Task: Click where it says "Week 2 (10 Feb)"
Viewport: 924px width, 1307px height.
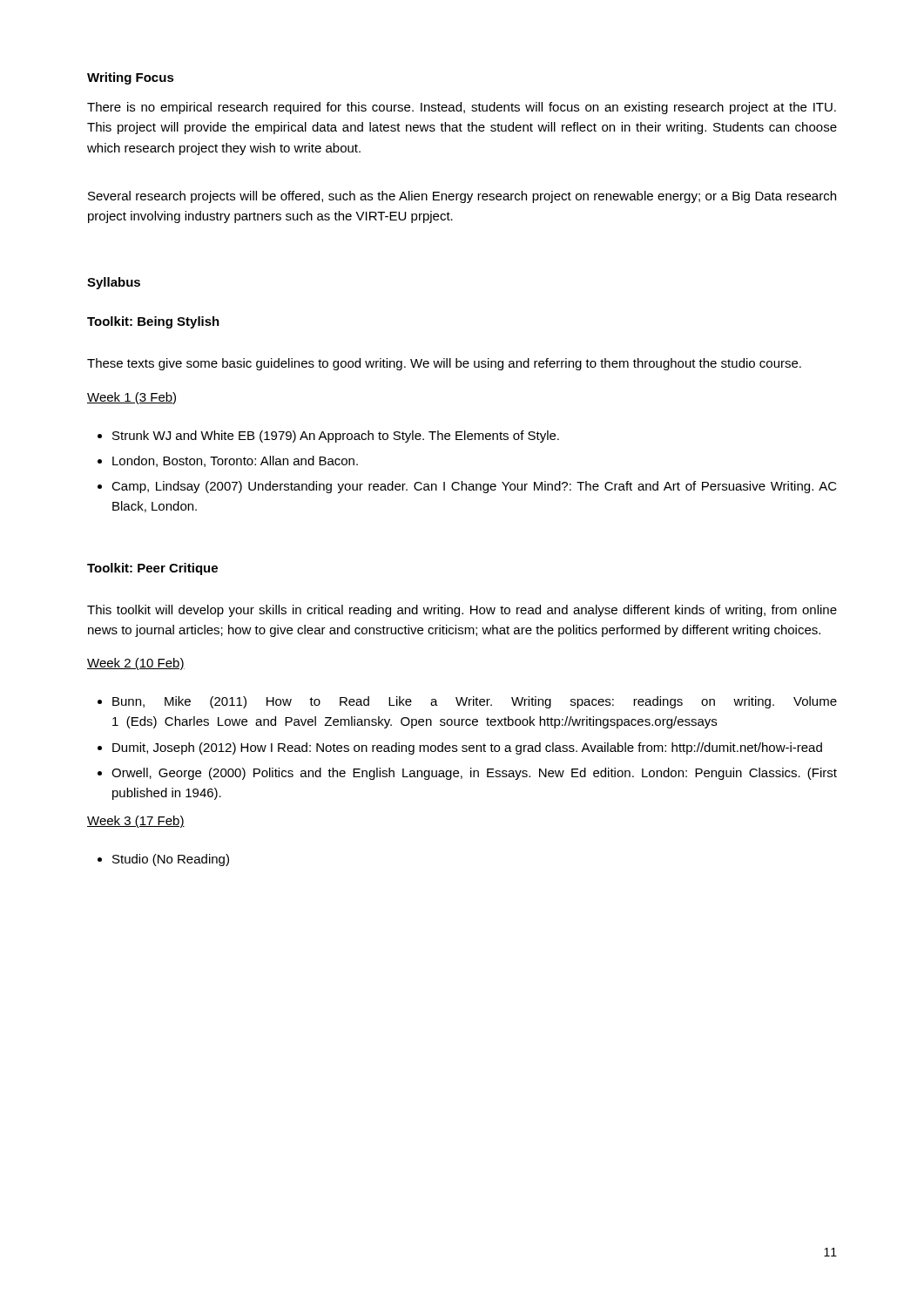Action: tap(136, 663)
